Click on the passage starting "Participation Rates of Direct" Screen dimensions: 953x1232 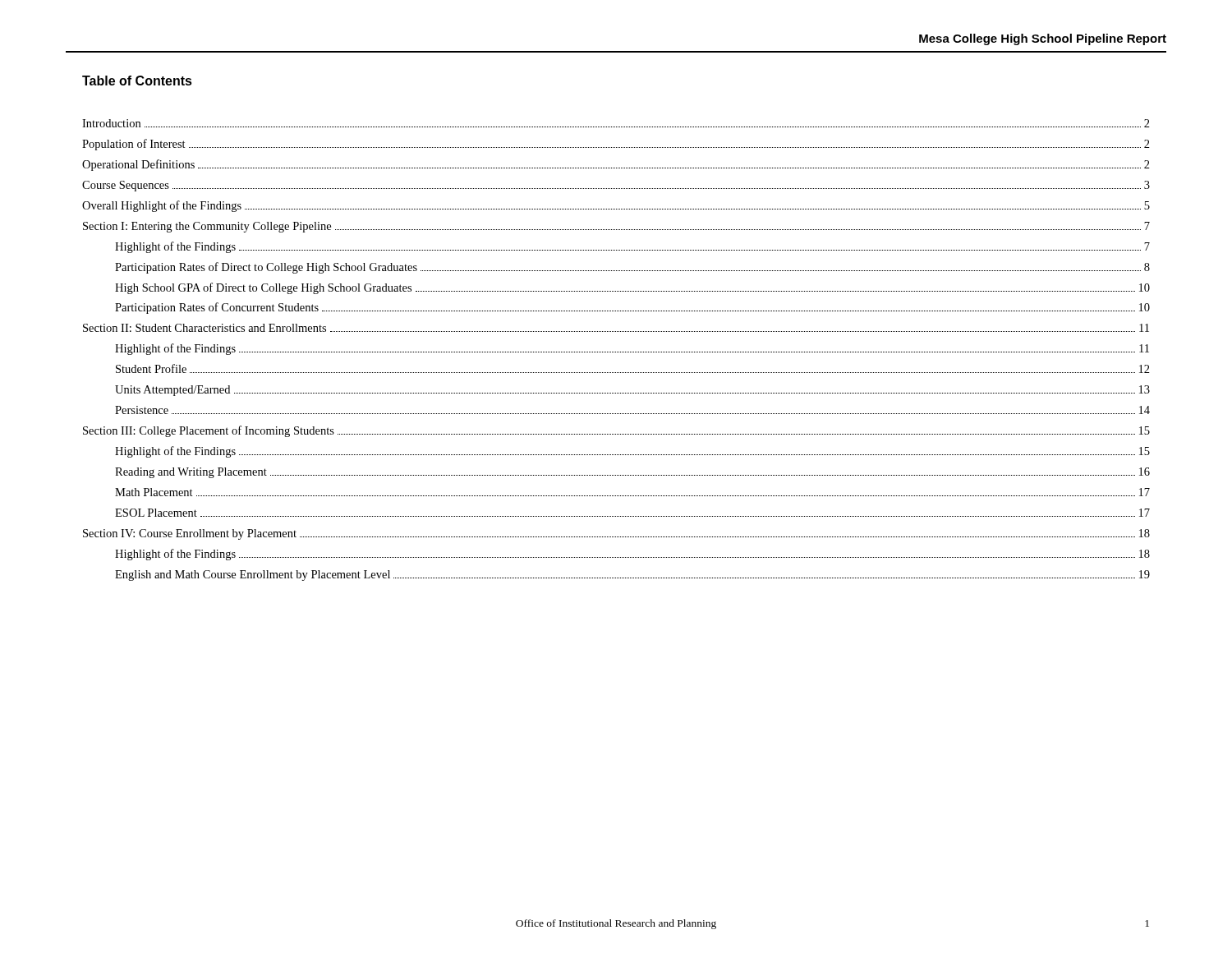[x=632, y=267]
